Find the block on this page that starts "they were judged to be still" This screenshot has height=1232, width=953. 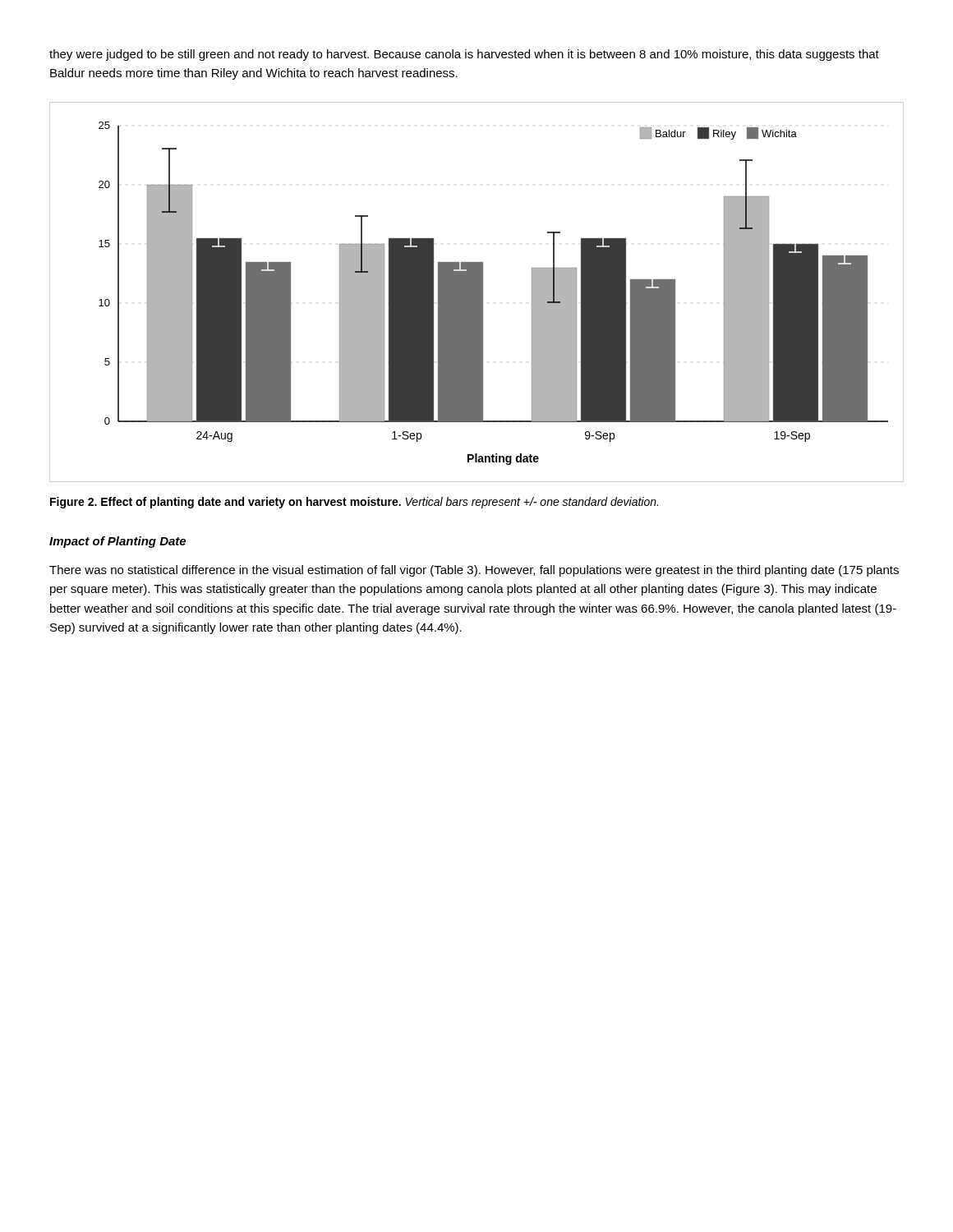pyautogui.click(x=476, y=64)
